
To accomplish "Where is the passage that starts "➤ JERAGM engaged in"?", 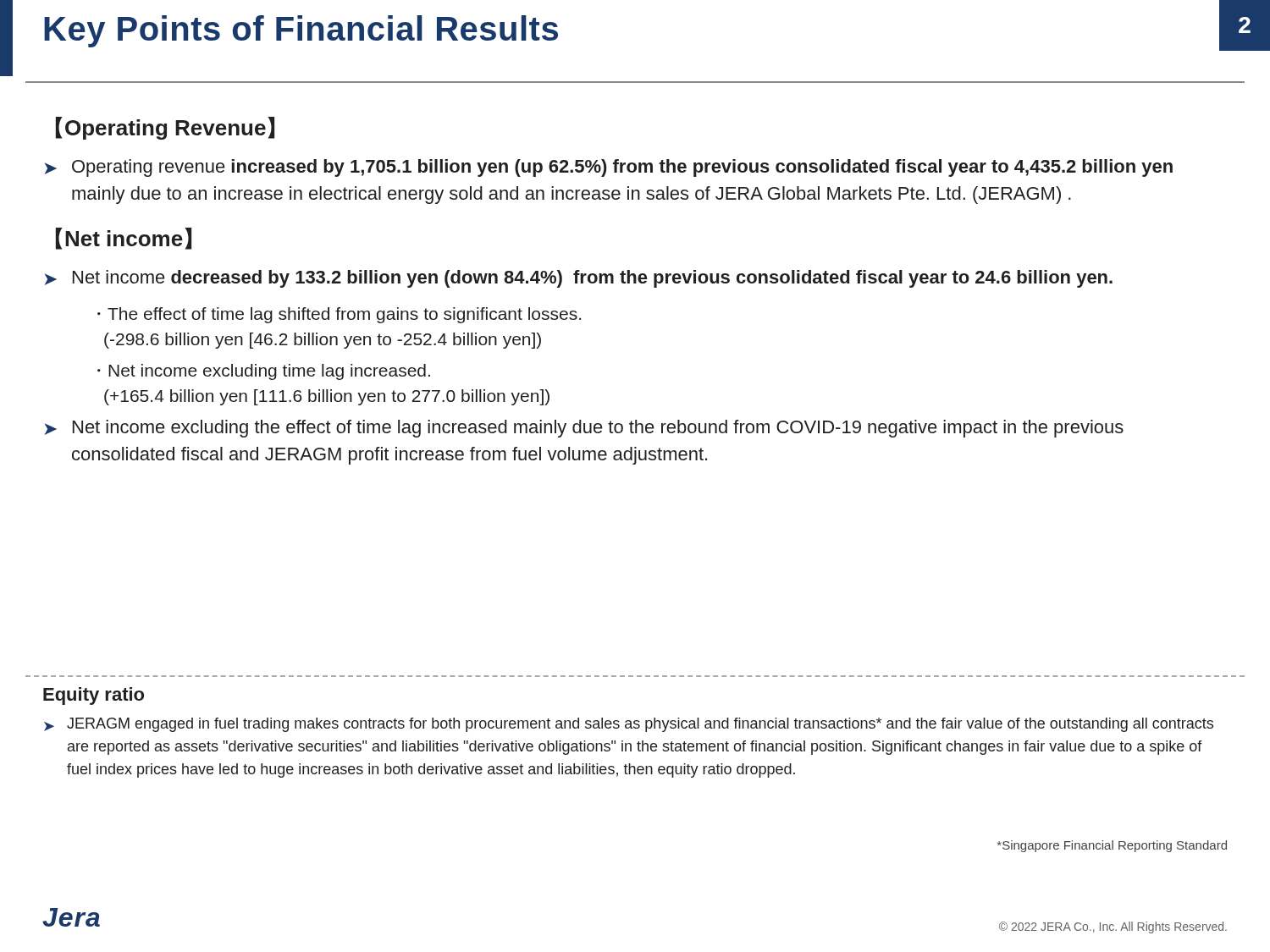I will click(635, 747).
